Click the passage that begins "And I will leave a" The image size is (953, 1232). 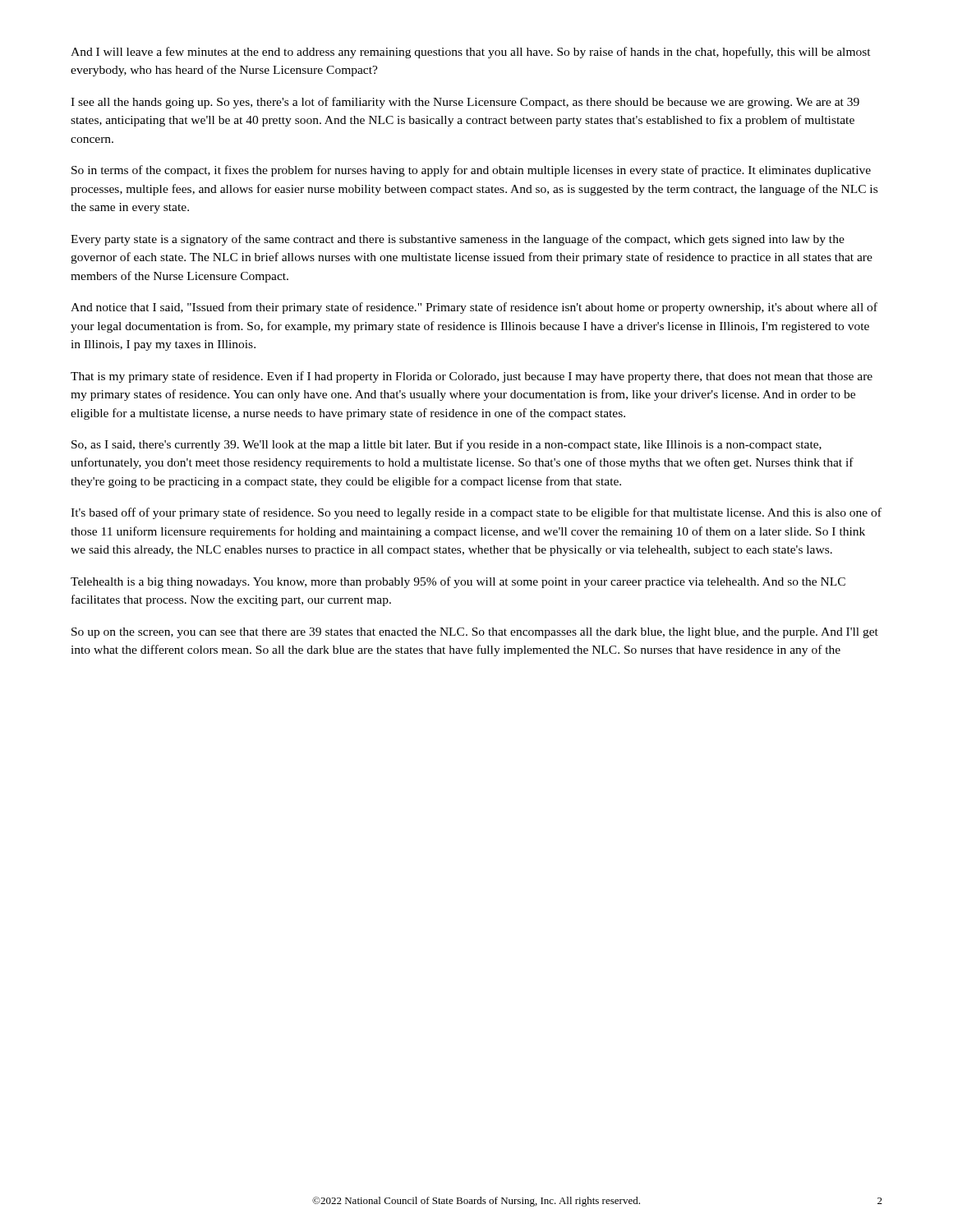click(471, 61)
